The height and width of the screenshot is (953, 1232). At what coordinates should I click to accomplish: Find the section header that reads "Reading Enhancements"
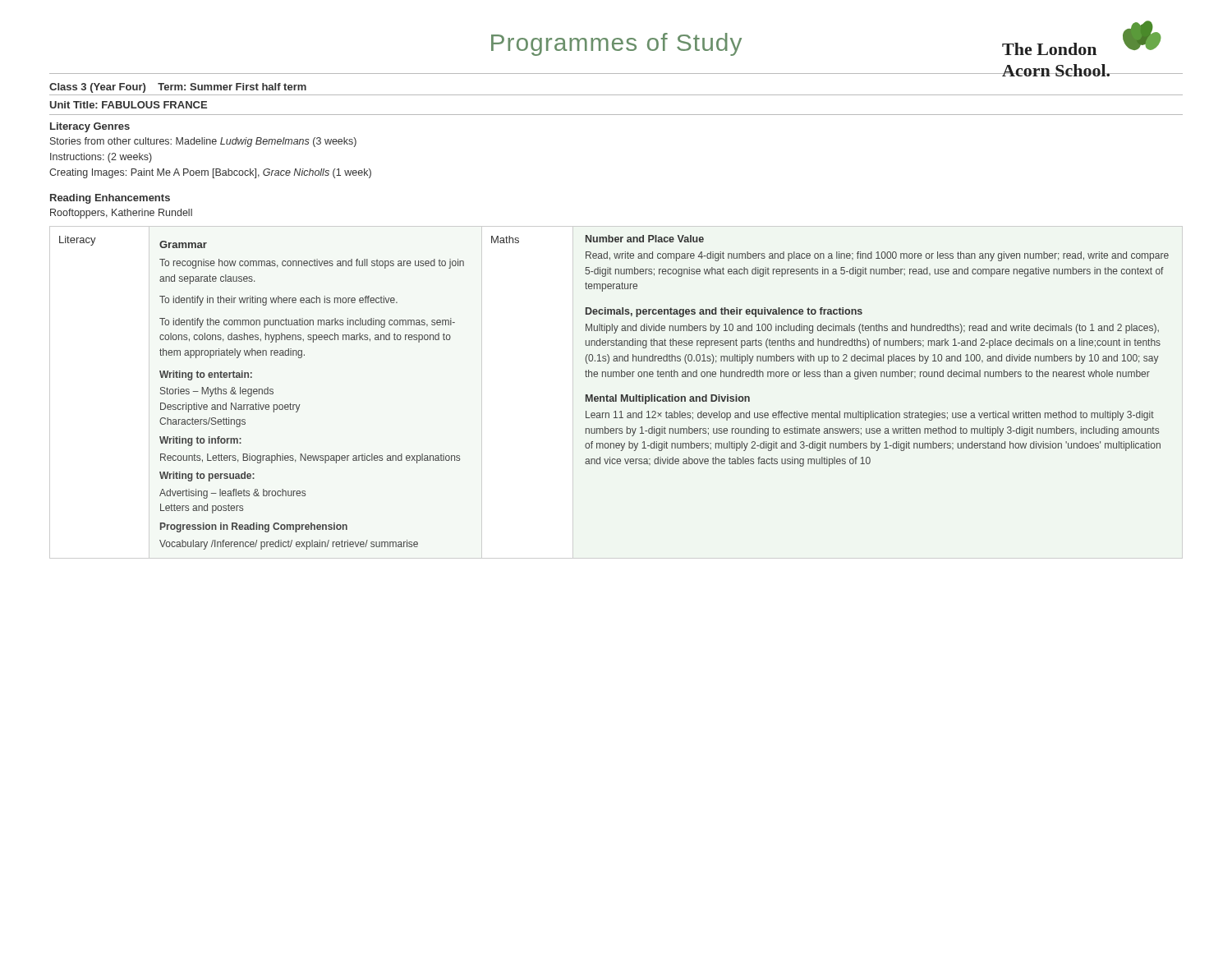point(110,198)
